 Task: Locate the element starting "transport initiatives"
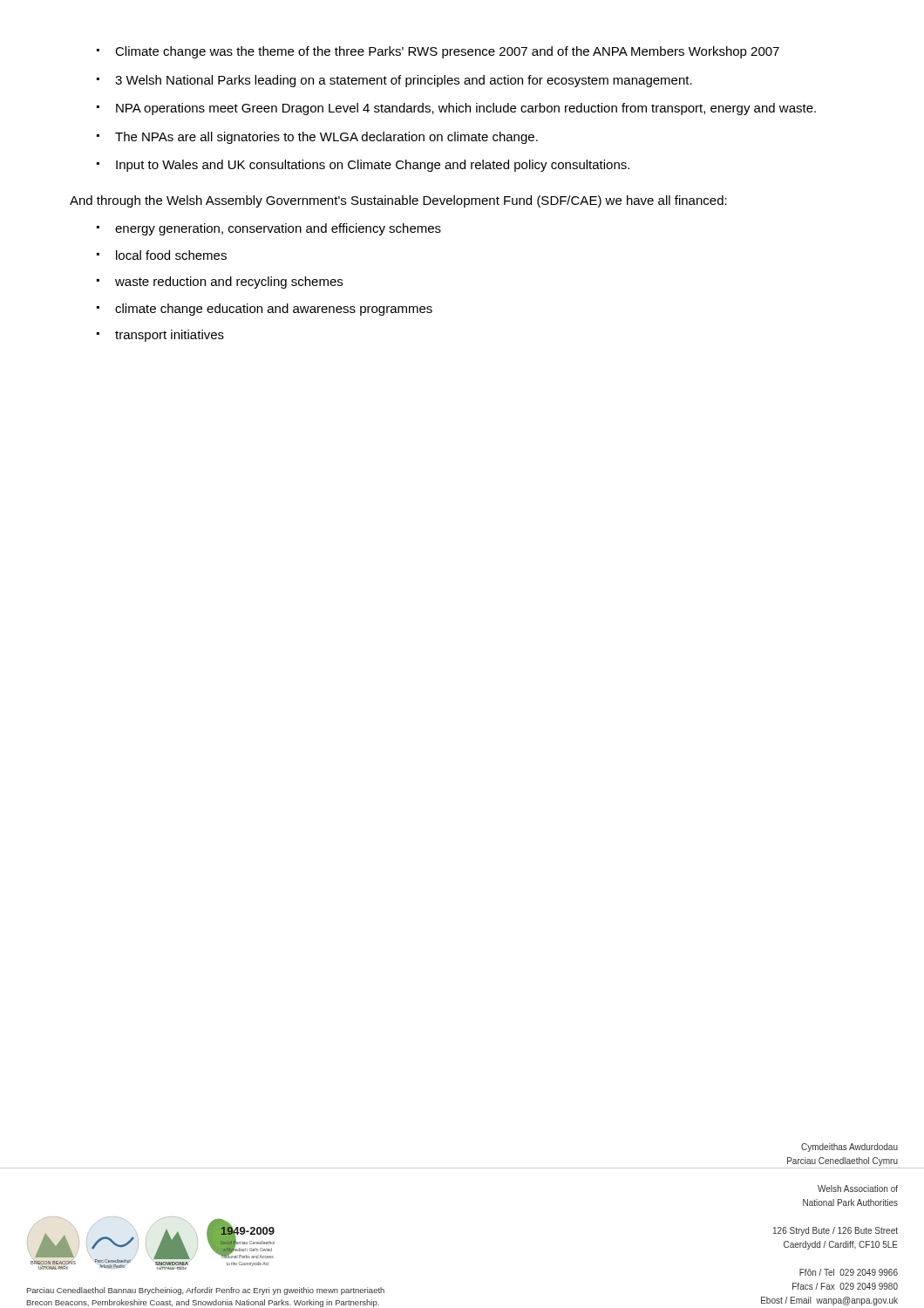click(170, 334)
